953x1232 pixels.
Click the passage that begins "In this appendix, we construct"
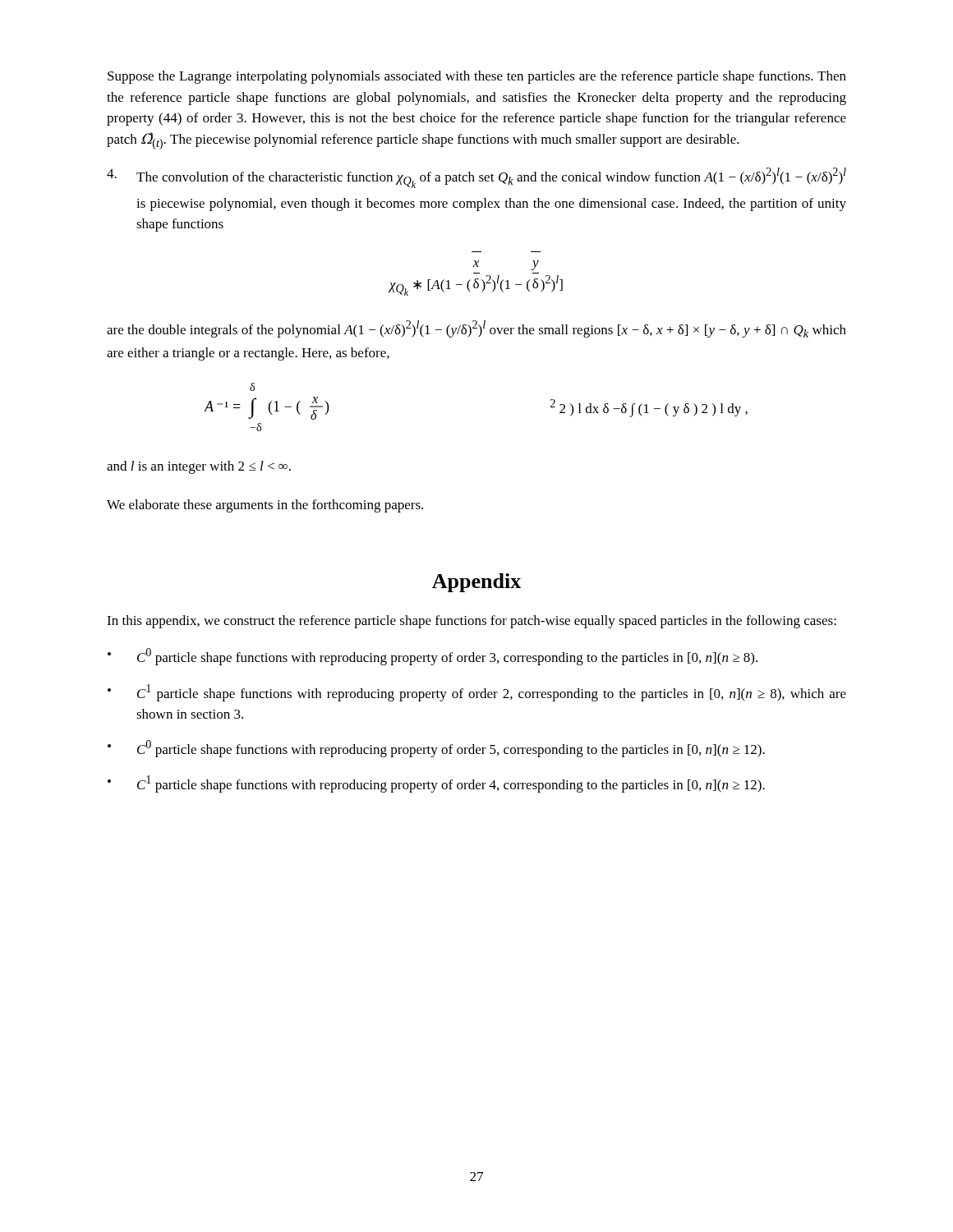472,620
